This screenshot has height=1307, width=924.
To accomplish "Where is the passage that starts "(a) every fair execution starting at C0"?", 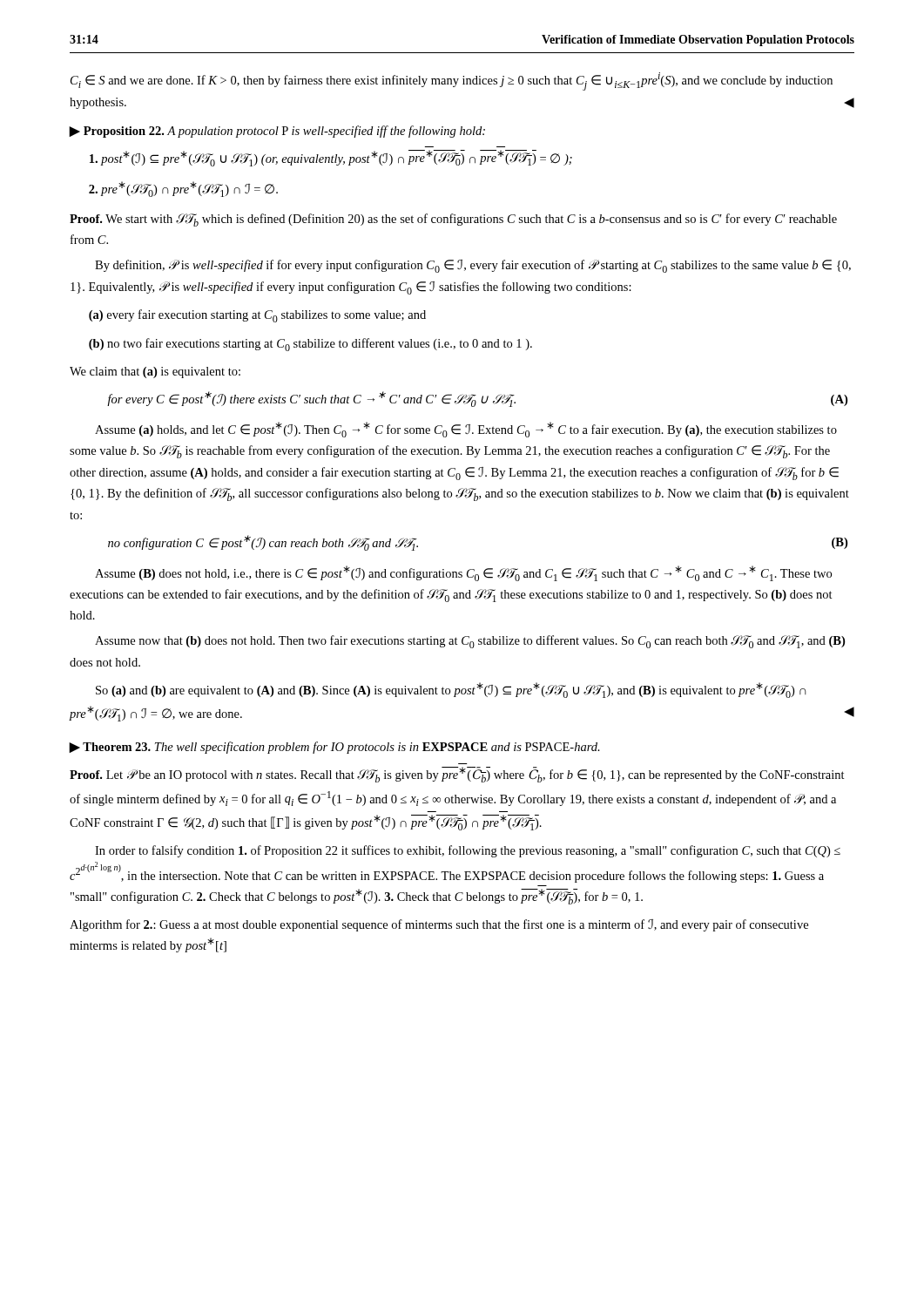I will click(x=257, y=316).
